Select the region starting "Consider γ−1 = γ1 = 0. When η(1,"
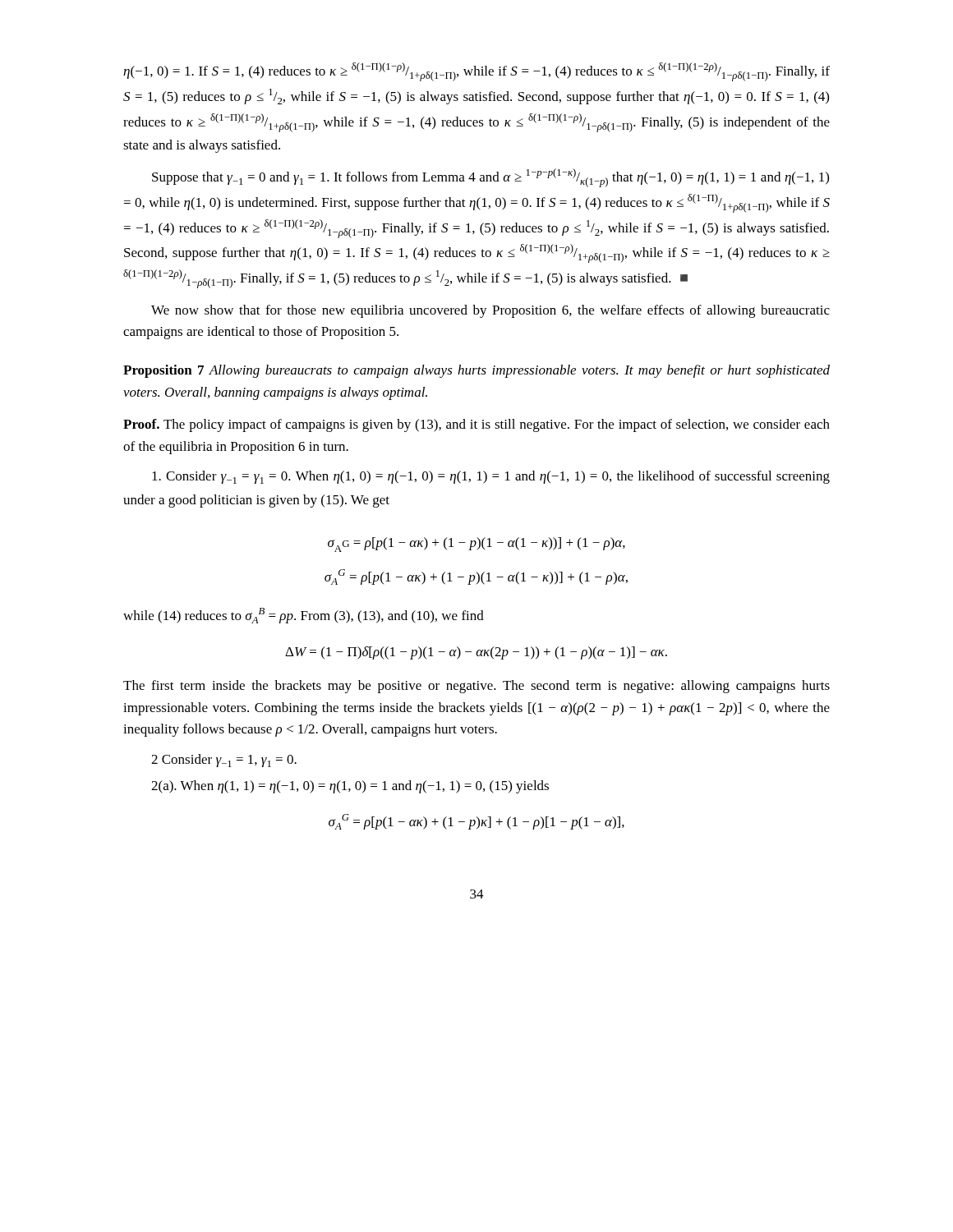953x1232 pixels. [x=476, y=489]
